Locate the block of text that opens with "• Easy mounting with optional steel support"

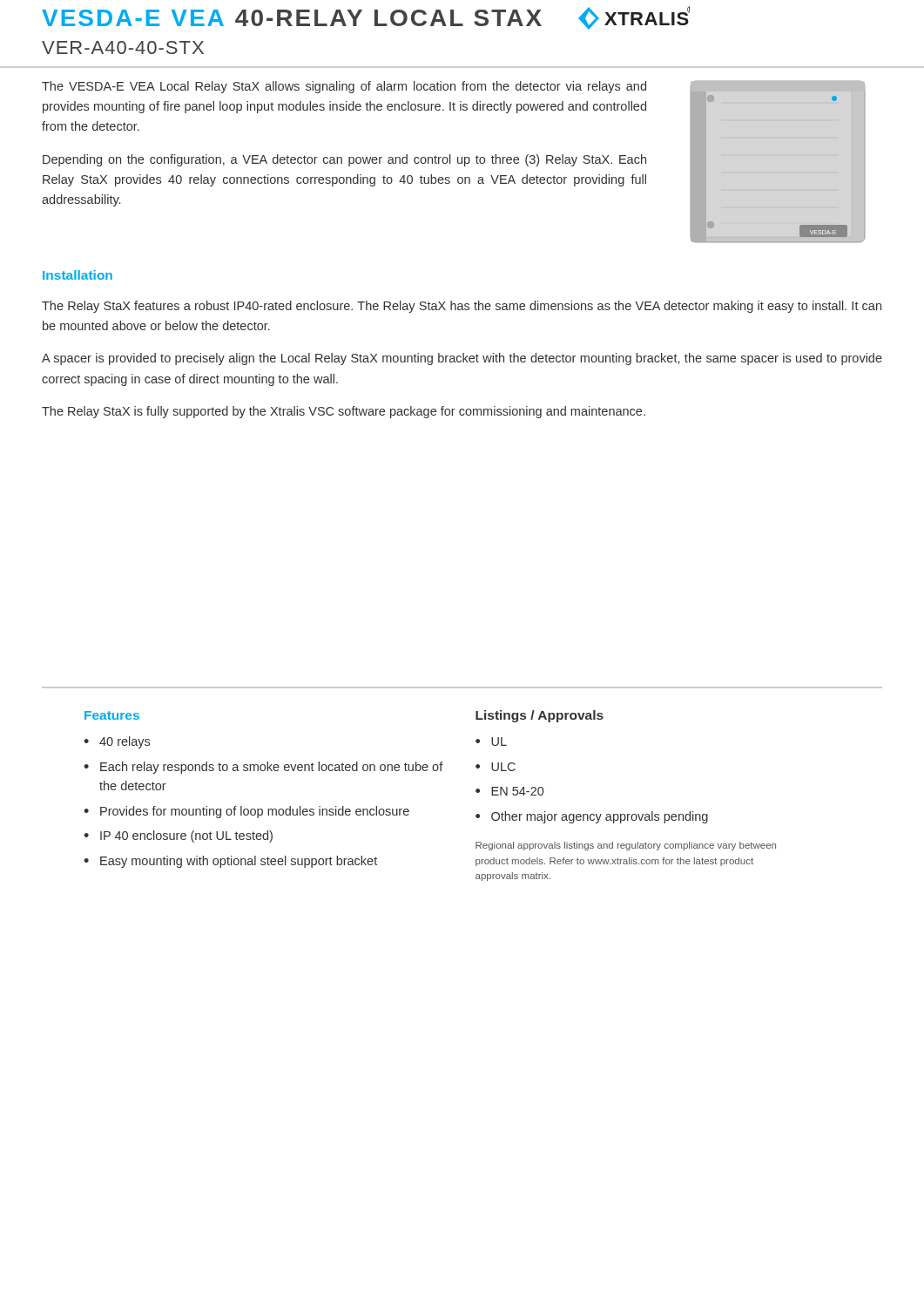pyautogui.click(x=266, y=861)
